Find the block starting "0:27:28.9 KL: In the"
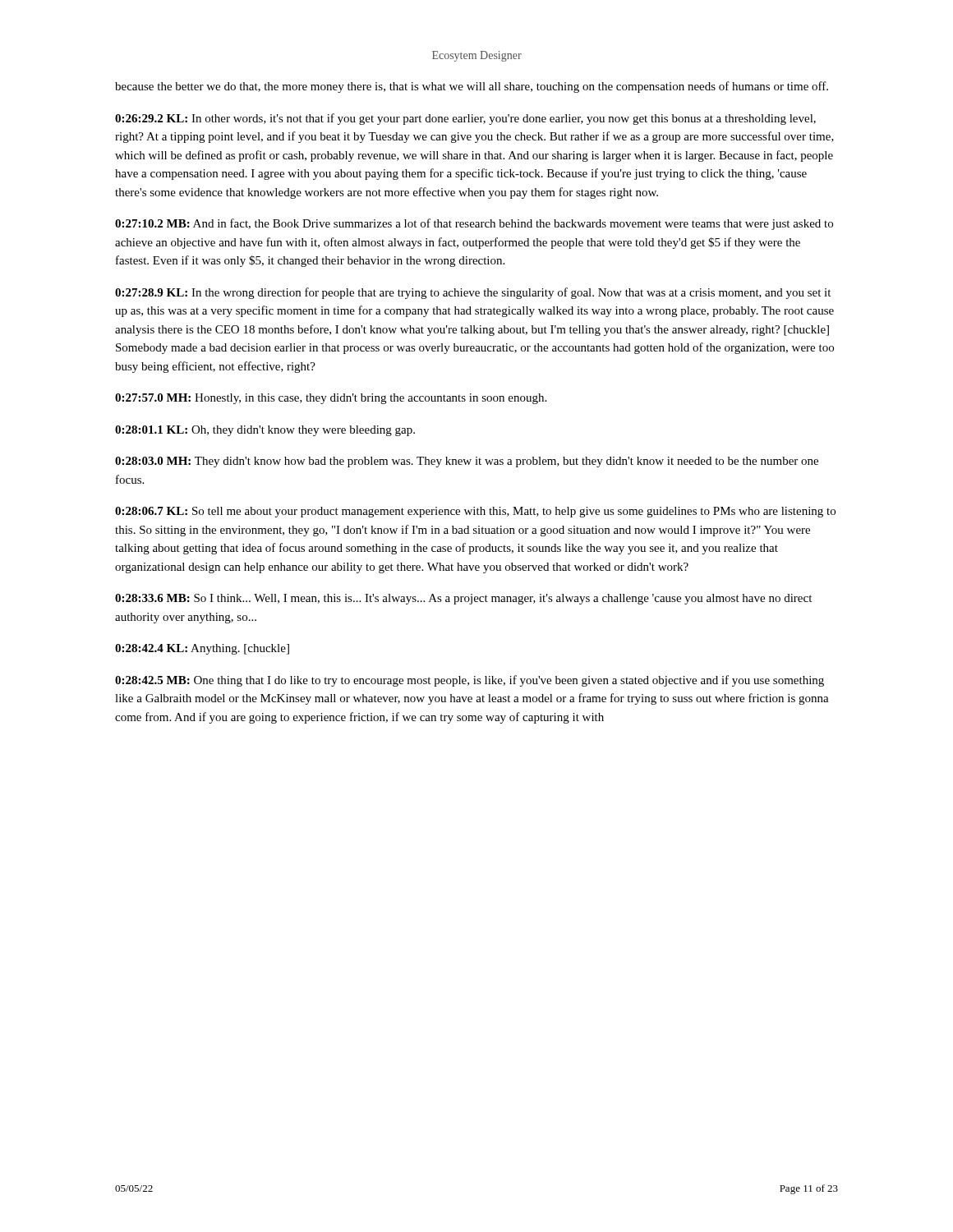 click(475, 329)
